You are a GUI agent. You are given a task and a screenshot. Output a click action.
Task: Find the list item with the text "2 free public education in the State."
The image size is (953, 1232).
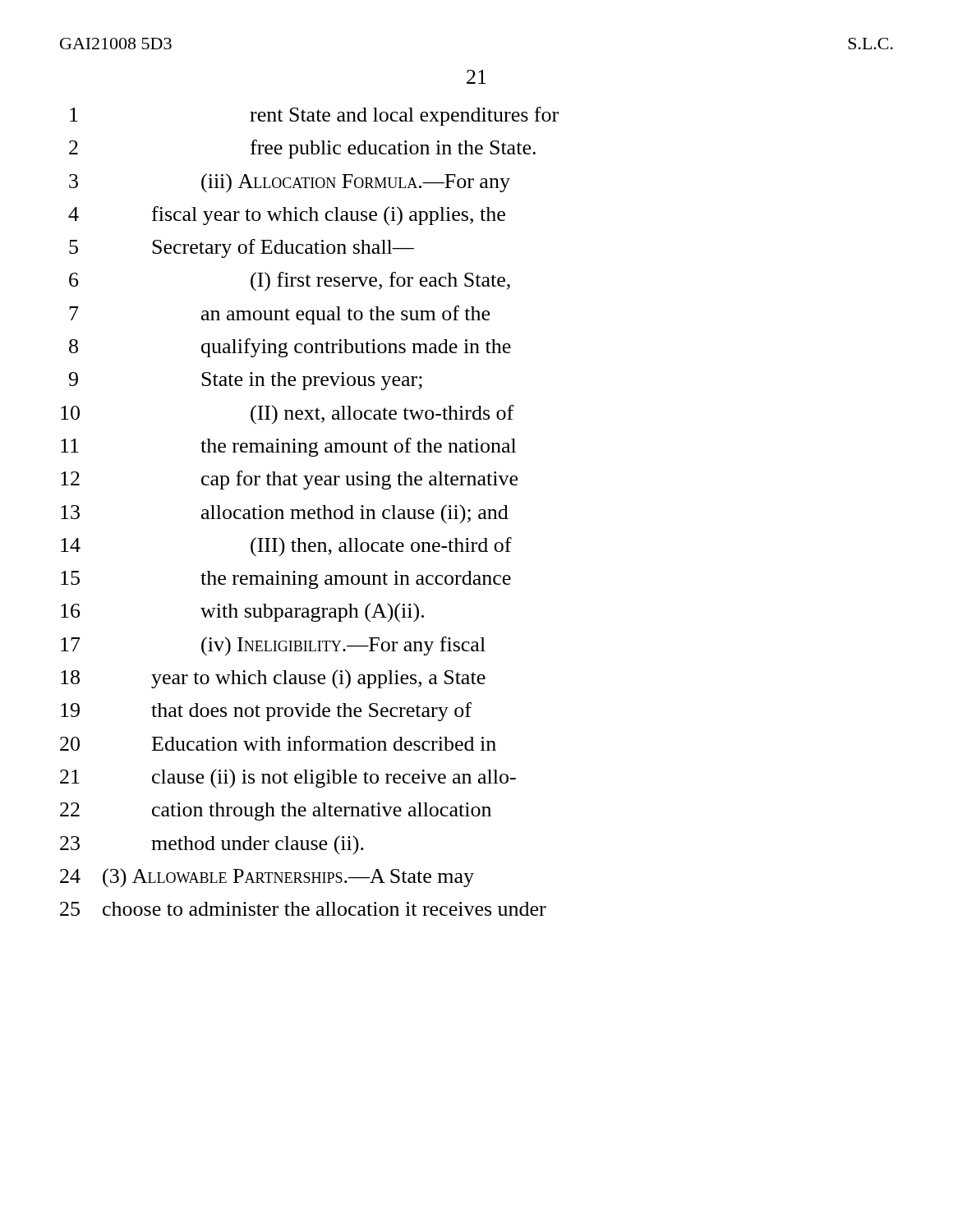(476, 148)
